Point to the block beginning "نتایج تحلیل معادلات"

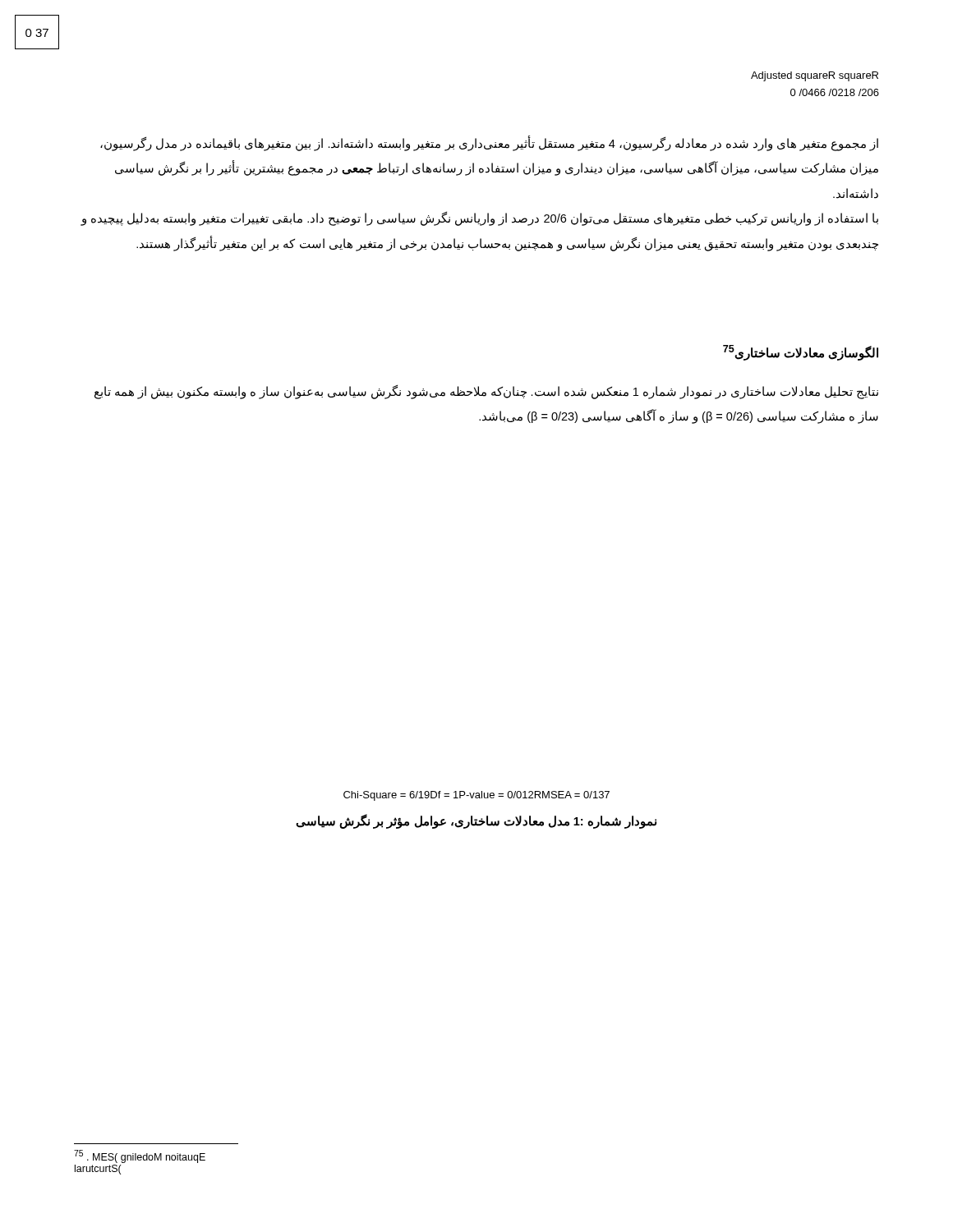(x=486, y=404)
